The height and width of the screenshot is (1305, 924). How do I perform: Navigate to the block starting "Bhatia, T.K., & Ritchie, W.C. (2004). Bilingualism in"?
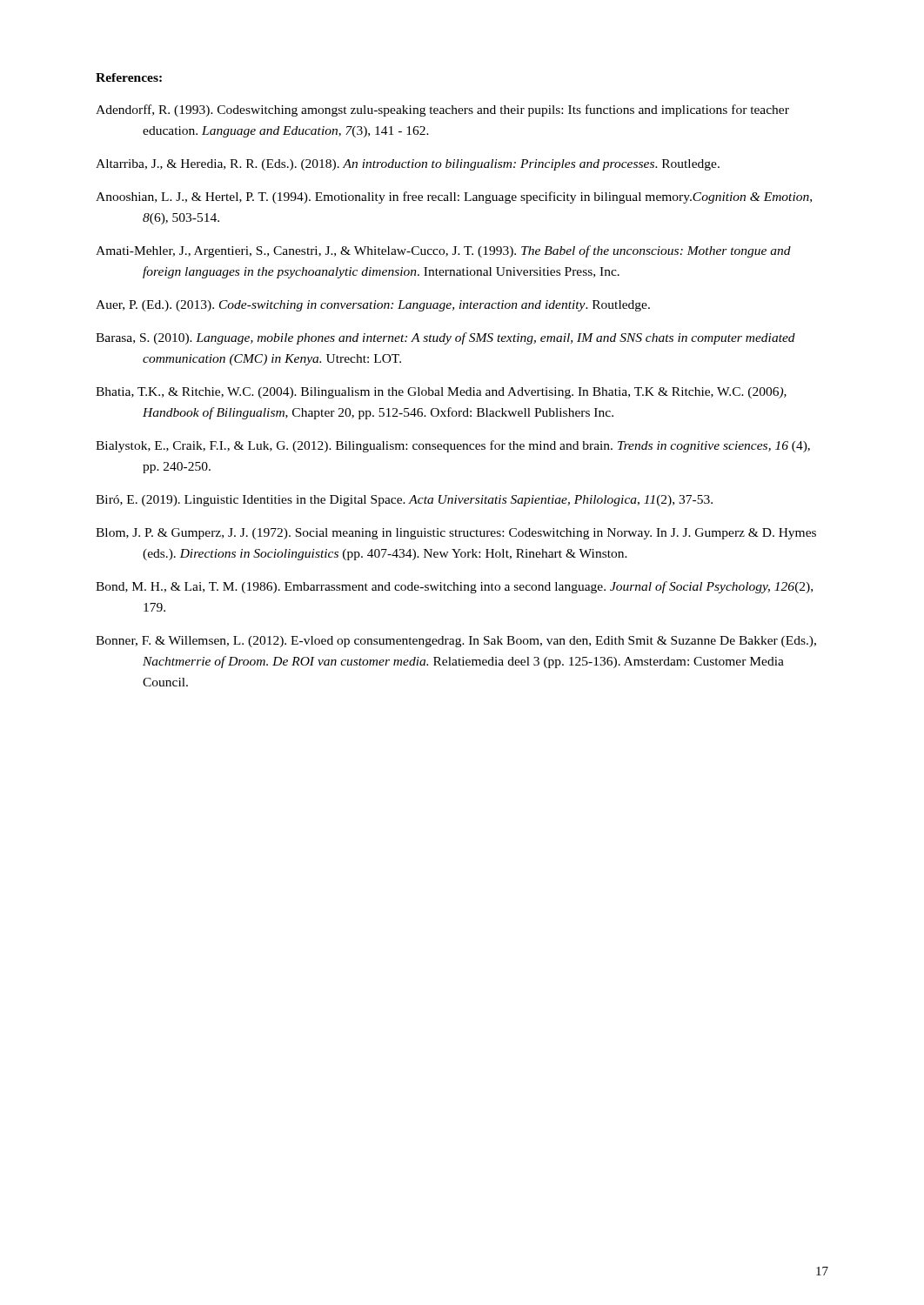pyautogui.click(x=441, y=402)
